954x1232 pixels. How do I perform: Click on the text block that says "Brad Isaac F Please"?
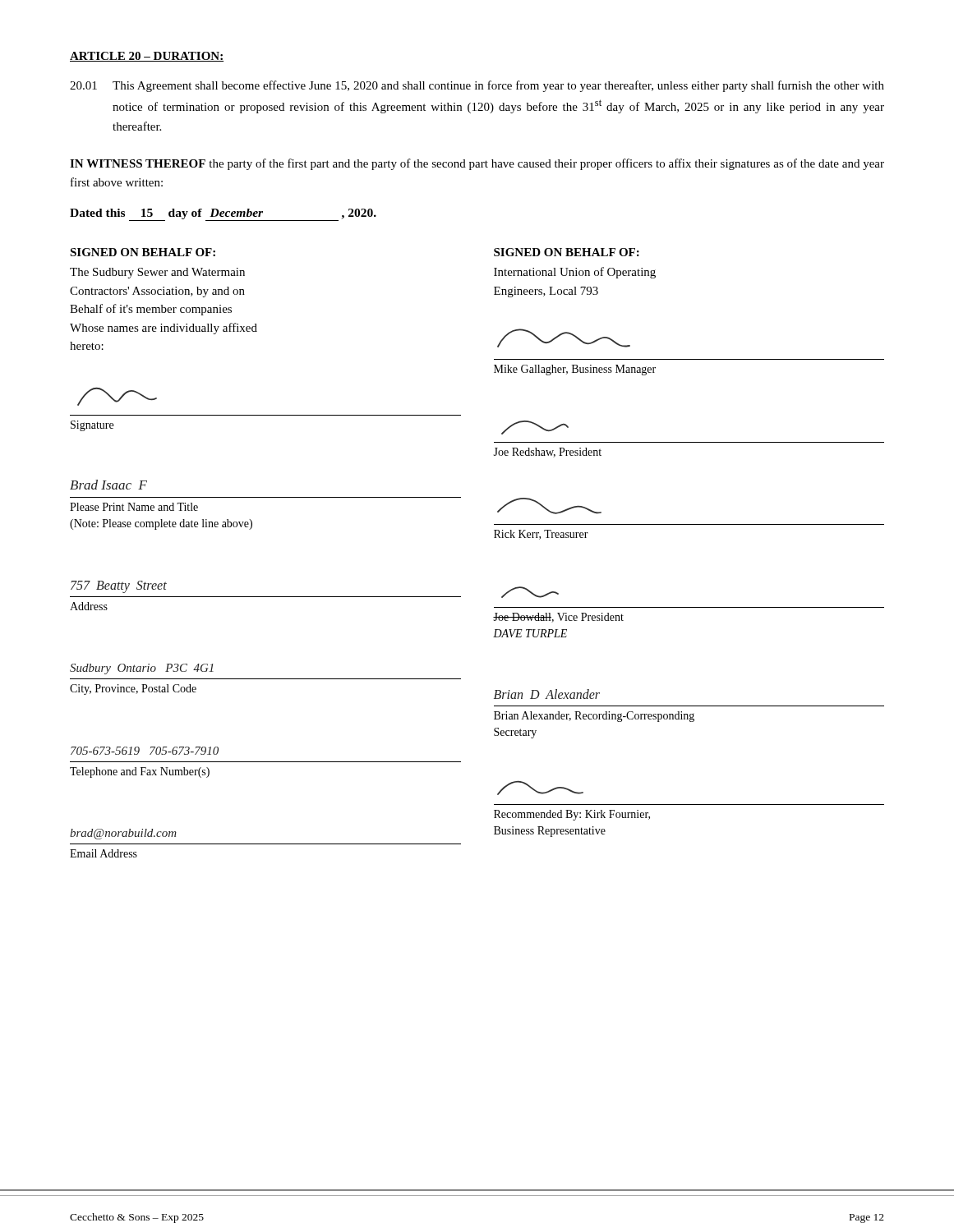(x=265, y=492)
